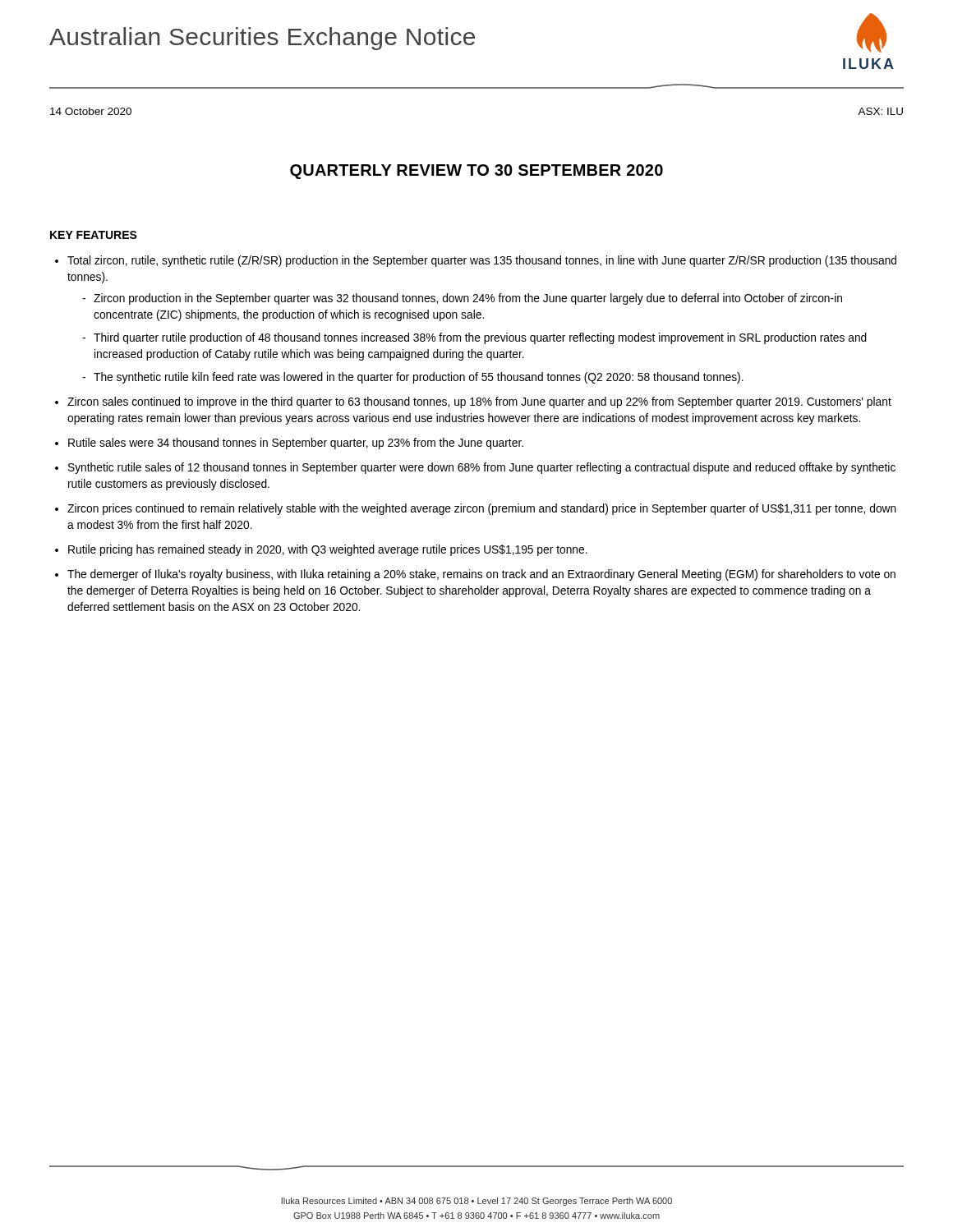Viewport: 953px width, 1232px height.
Task: Select the list item containing "Zircon prices continued to remain relatively"
Action: click(486, 517)
